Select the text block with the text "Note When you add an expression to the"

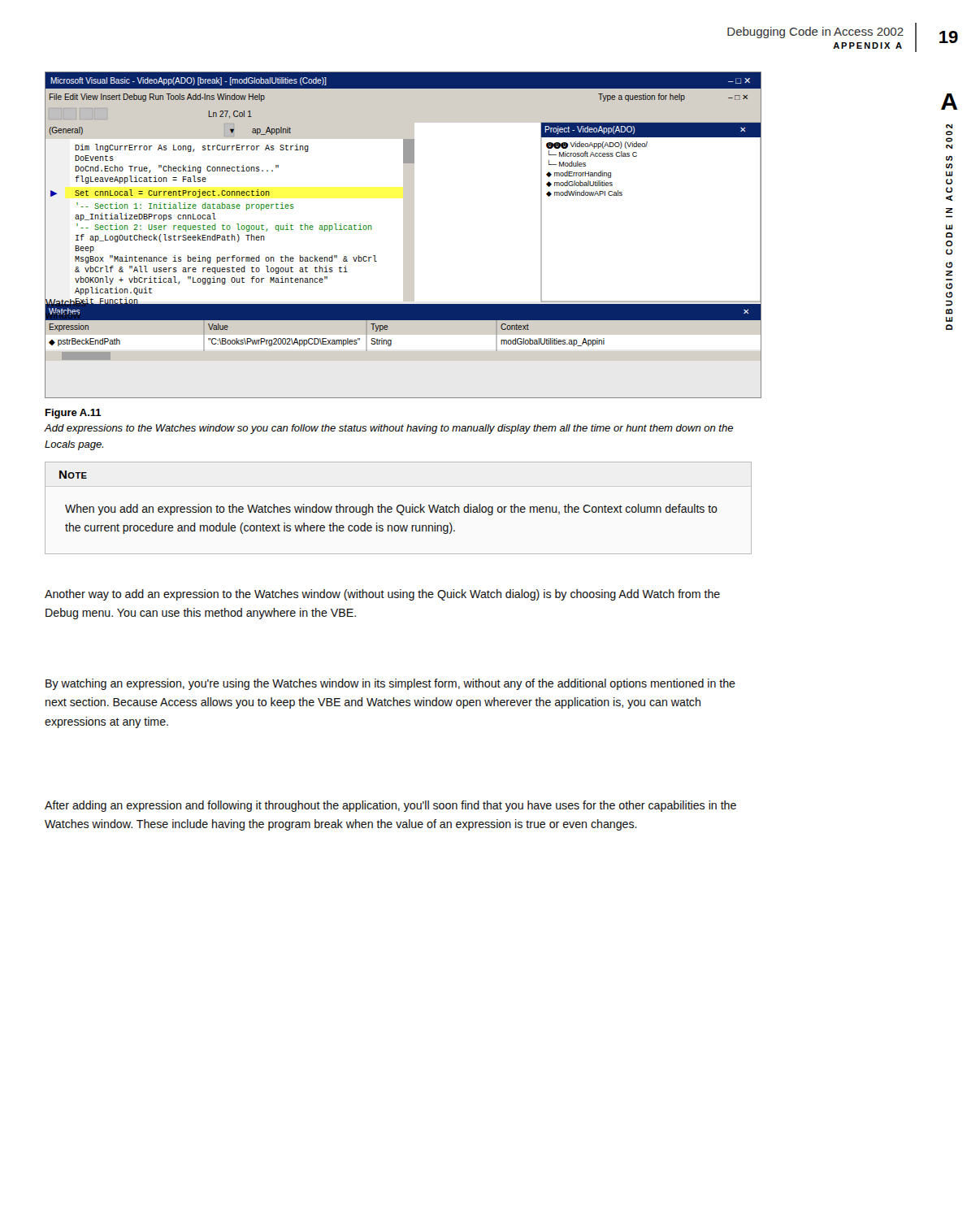click(398, 508)
